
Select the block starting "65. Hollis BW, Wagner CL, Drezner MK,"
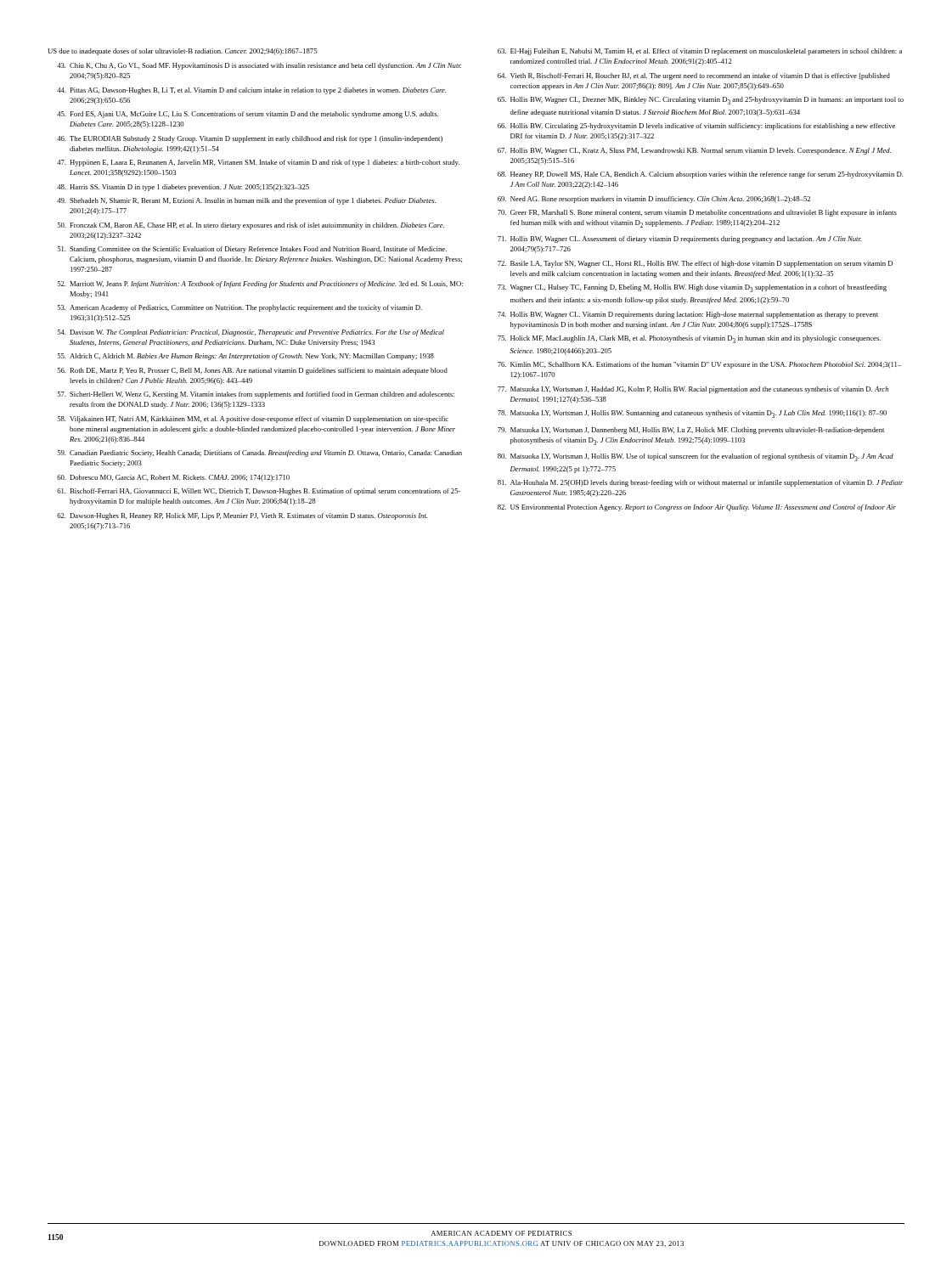(x=696, y=106)
